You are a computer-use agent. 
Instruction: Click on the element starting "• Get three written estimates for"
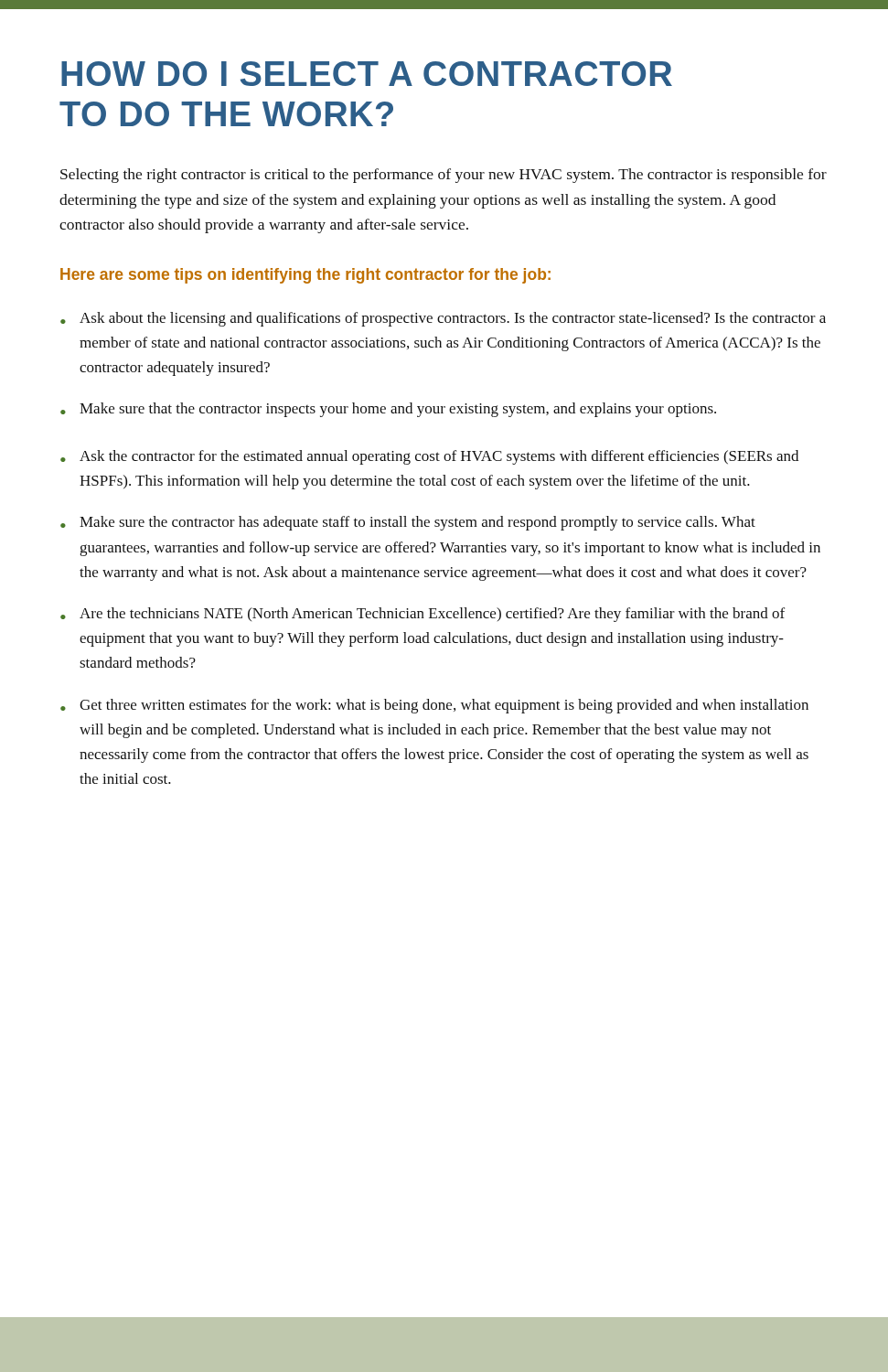(444, 742)
